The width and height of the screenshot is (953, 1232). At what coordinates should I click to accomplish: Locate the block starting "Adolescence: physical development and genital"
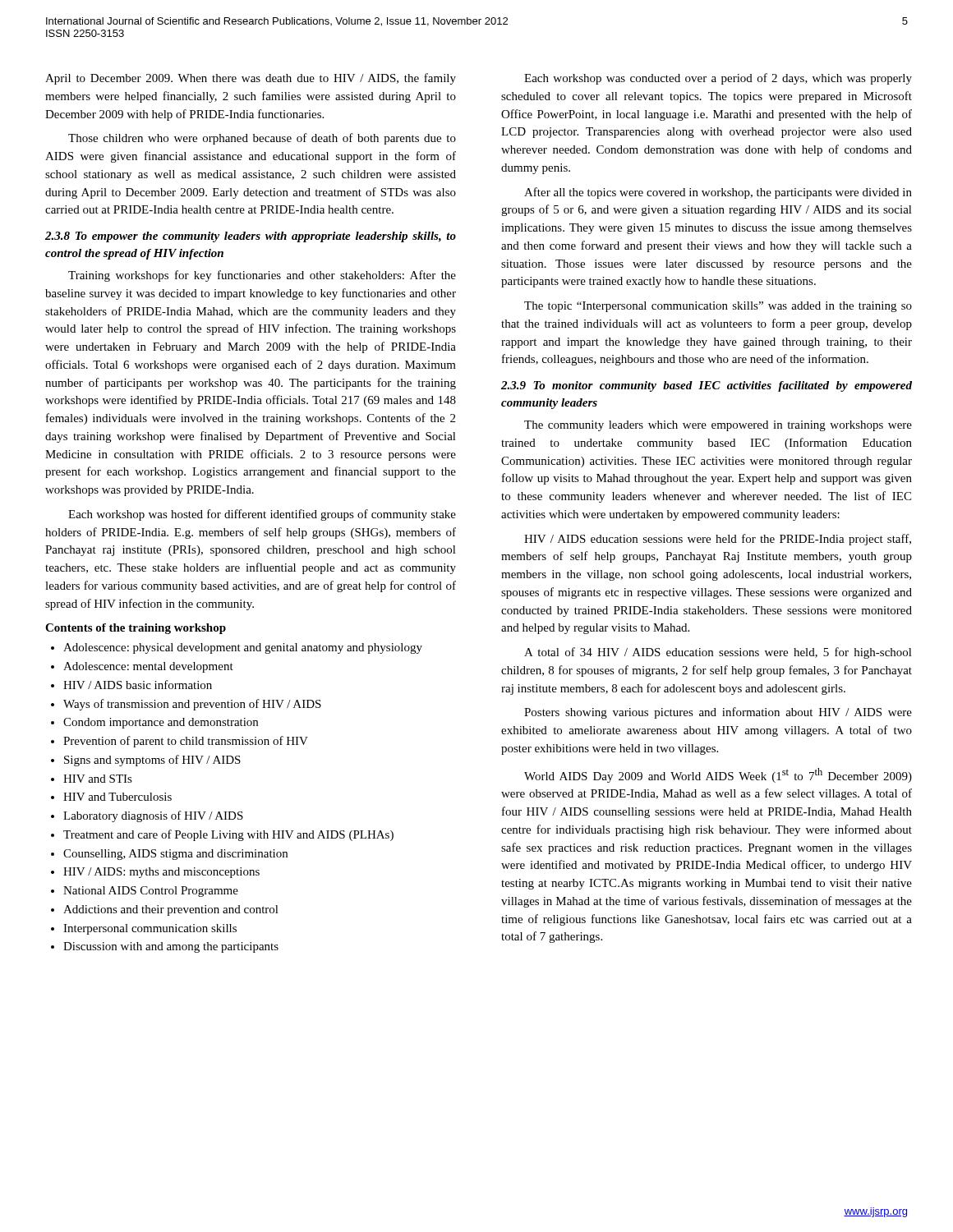(260, 648)
